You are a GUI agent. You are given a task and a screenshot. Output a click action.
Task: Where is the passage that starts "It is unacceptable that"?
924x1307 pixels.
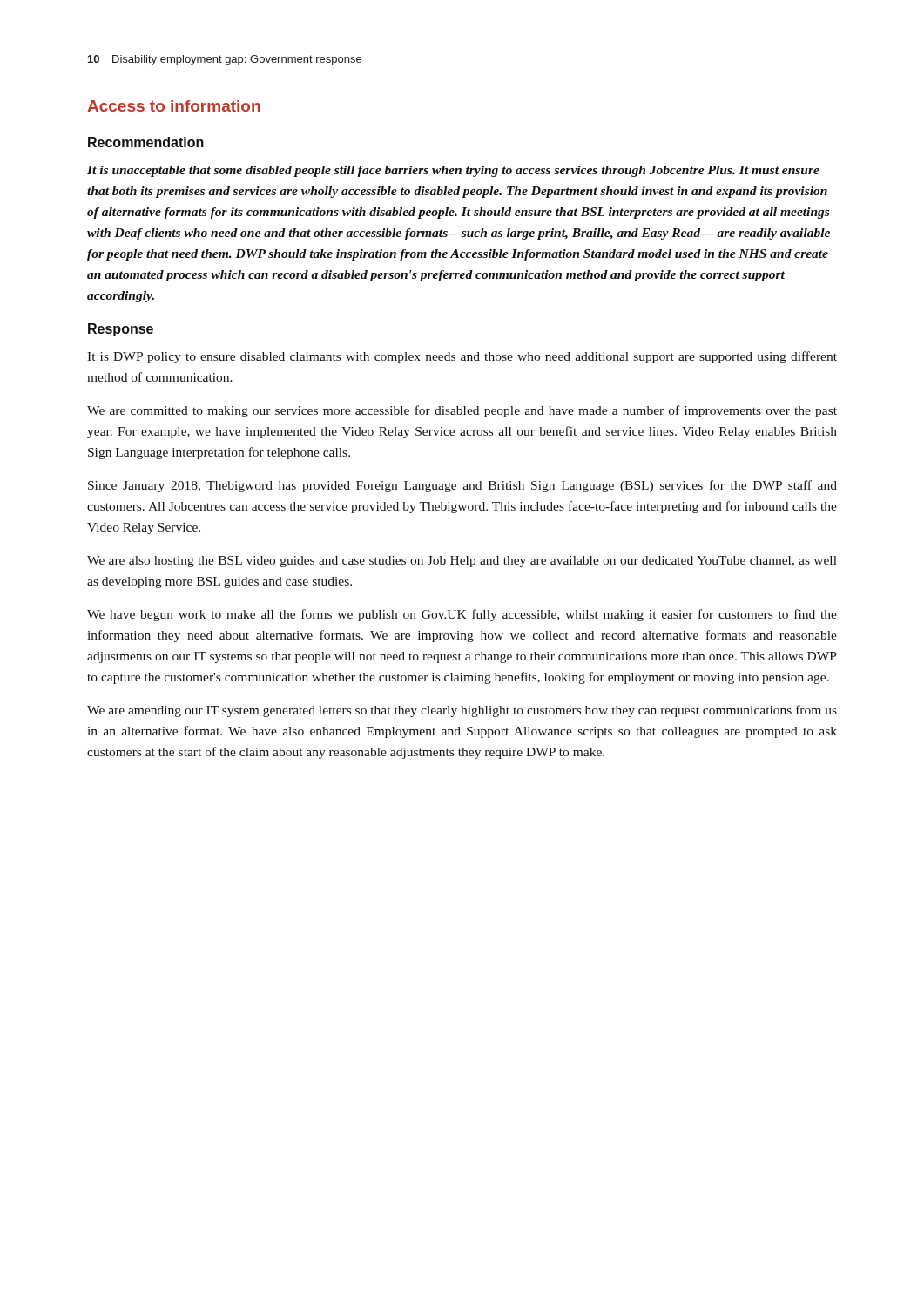[459, 232]
